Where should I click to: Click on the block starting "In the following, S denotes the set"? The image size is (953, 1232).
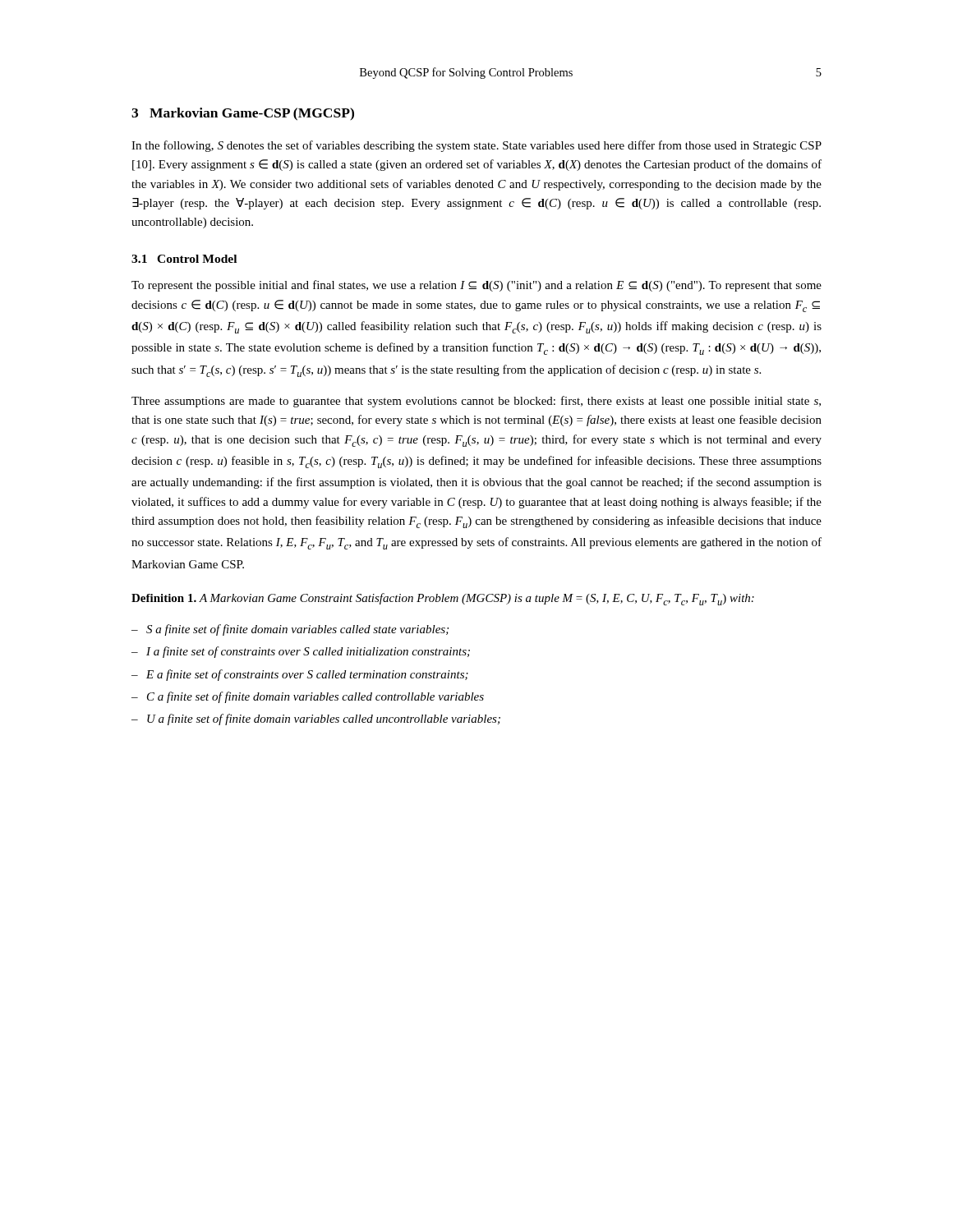coord(476,184)
